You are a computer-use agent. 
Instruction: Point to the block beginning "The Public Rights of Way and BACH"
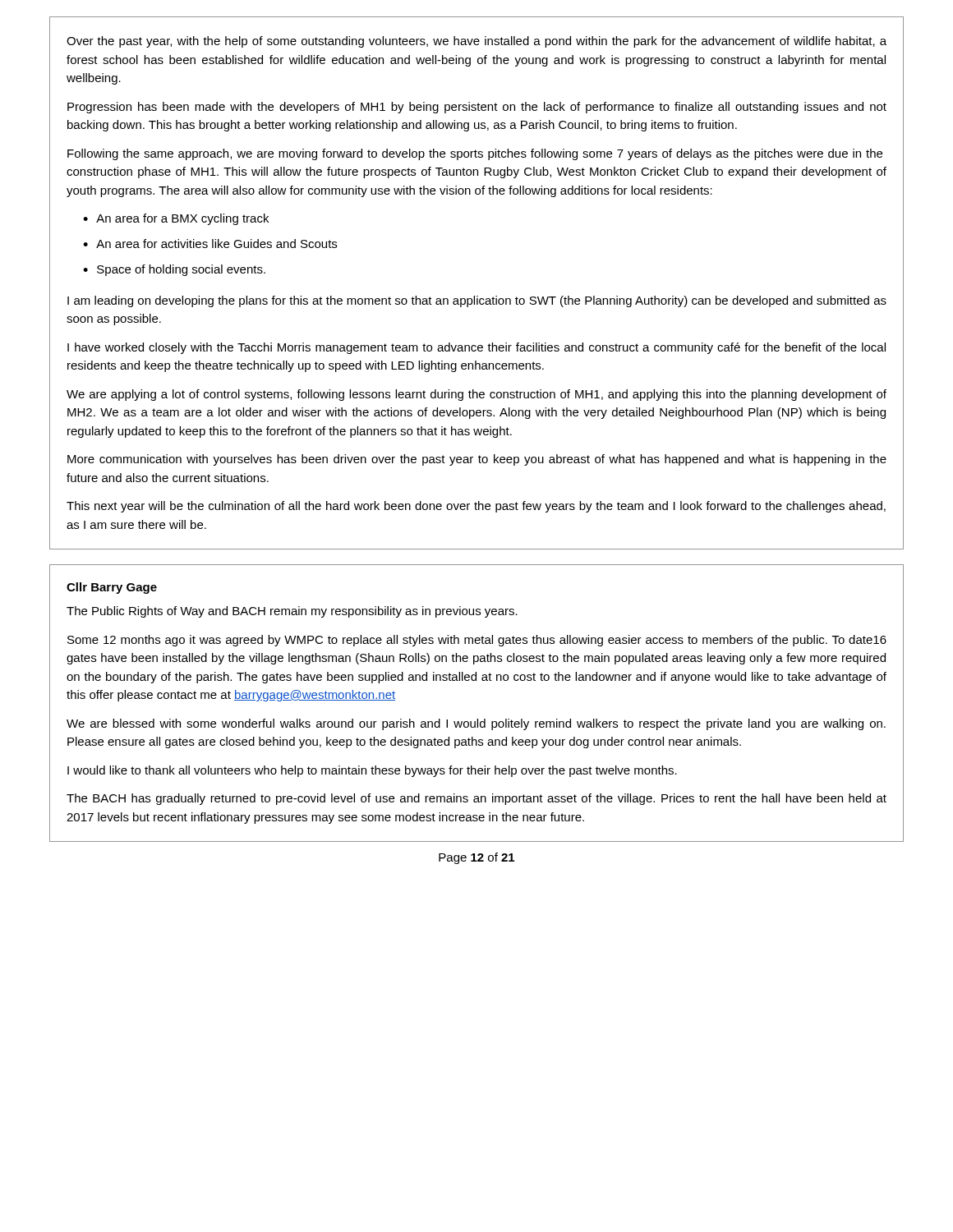coord(292,611)
